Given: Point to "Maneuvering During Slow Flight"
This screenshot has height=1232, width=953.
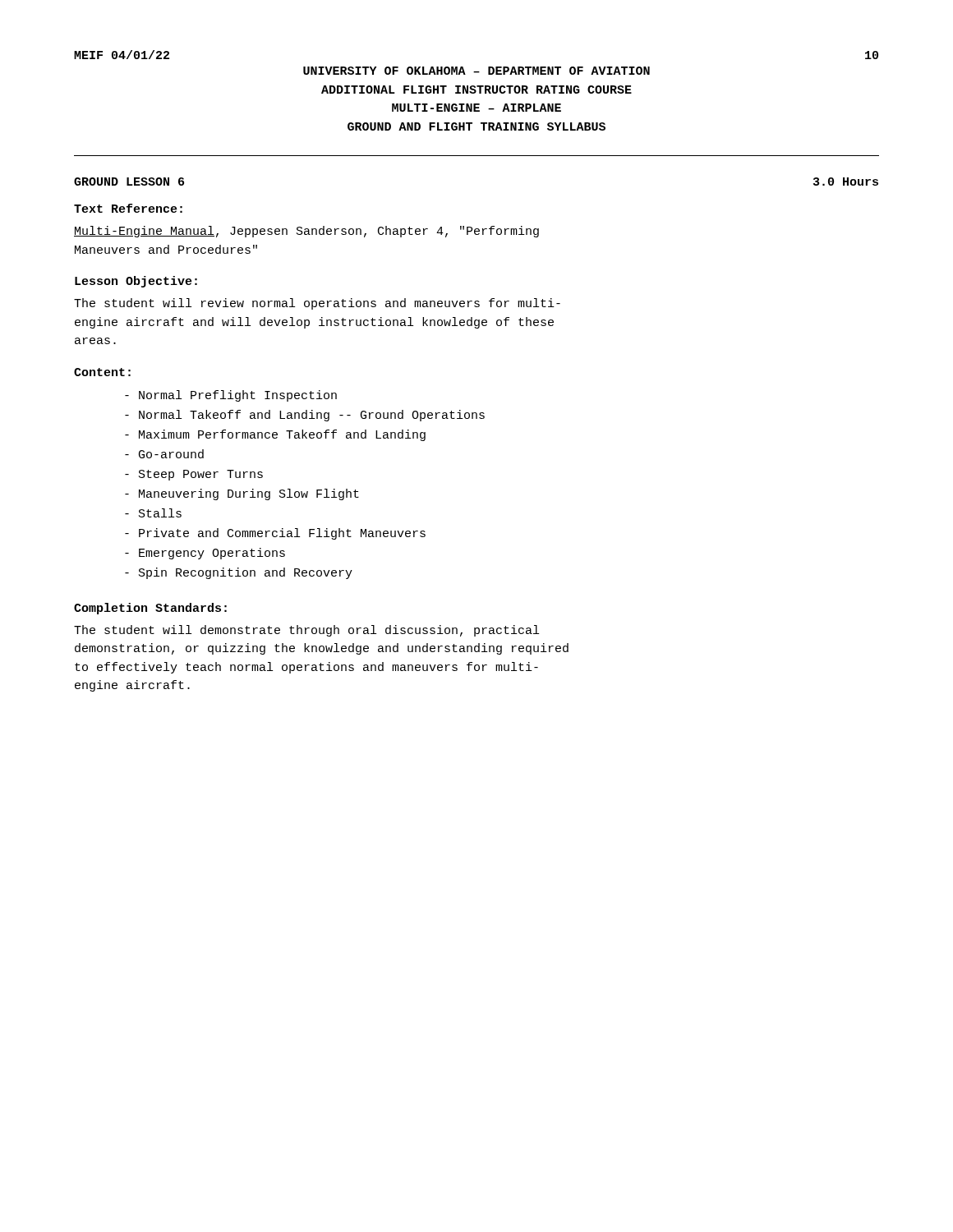Looking at the screenshot, I should click(242, 494).
